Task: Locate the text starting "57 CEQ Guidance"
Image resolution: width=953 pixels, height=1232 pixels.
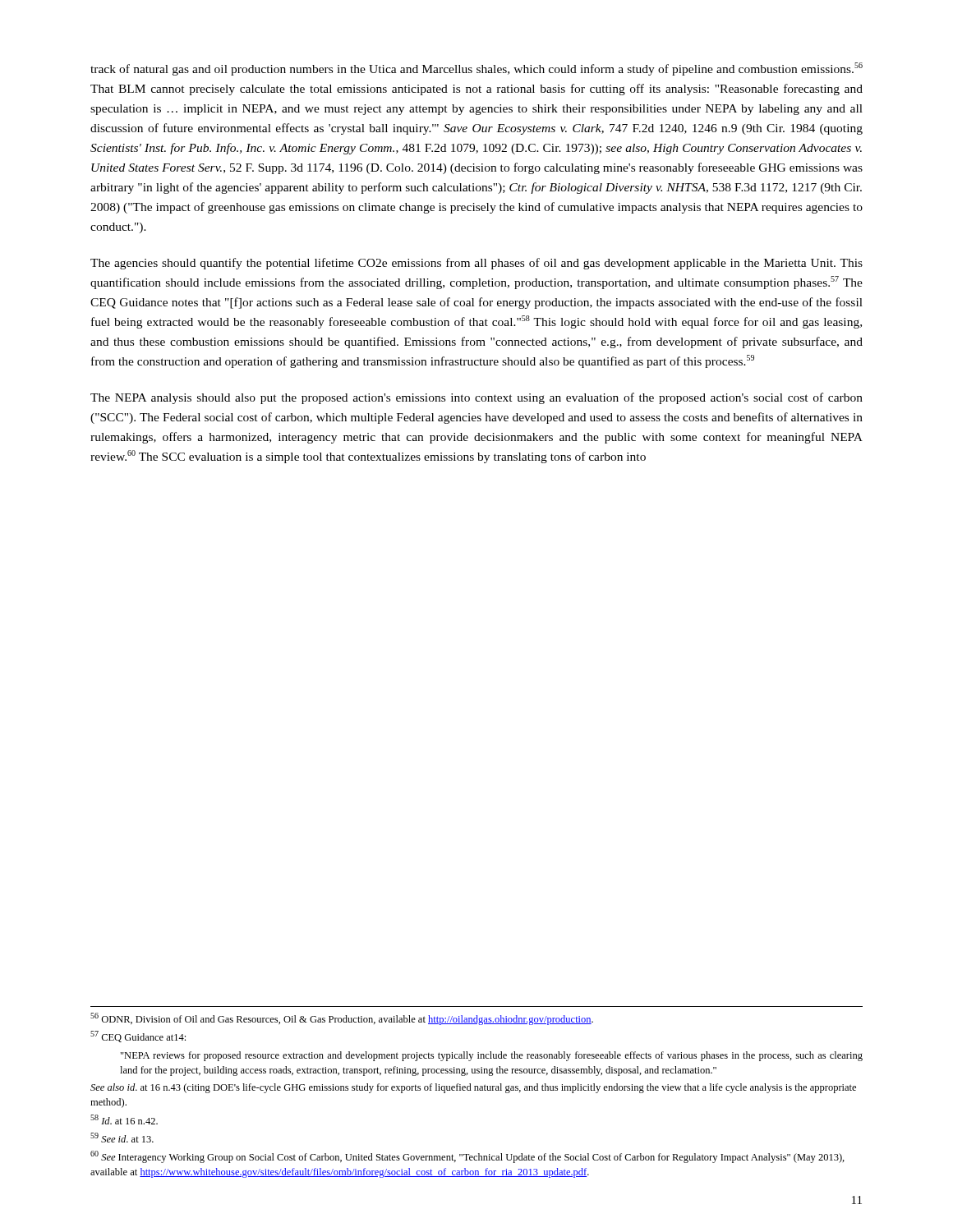Action: [139, 1036]
